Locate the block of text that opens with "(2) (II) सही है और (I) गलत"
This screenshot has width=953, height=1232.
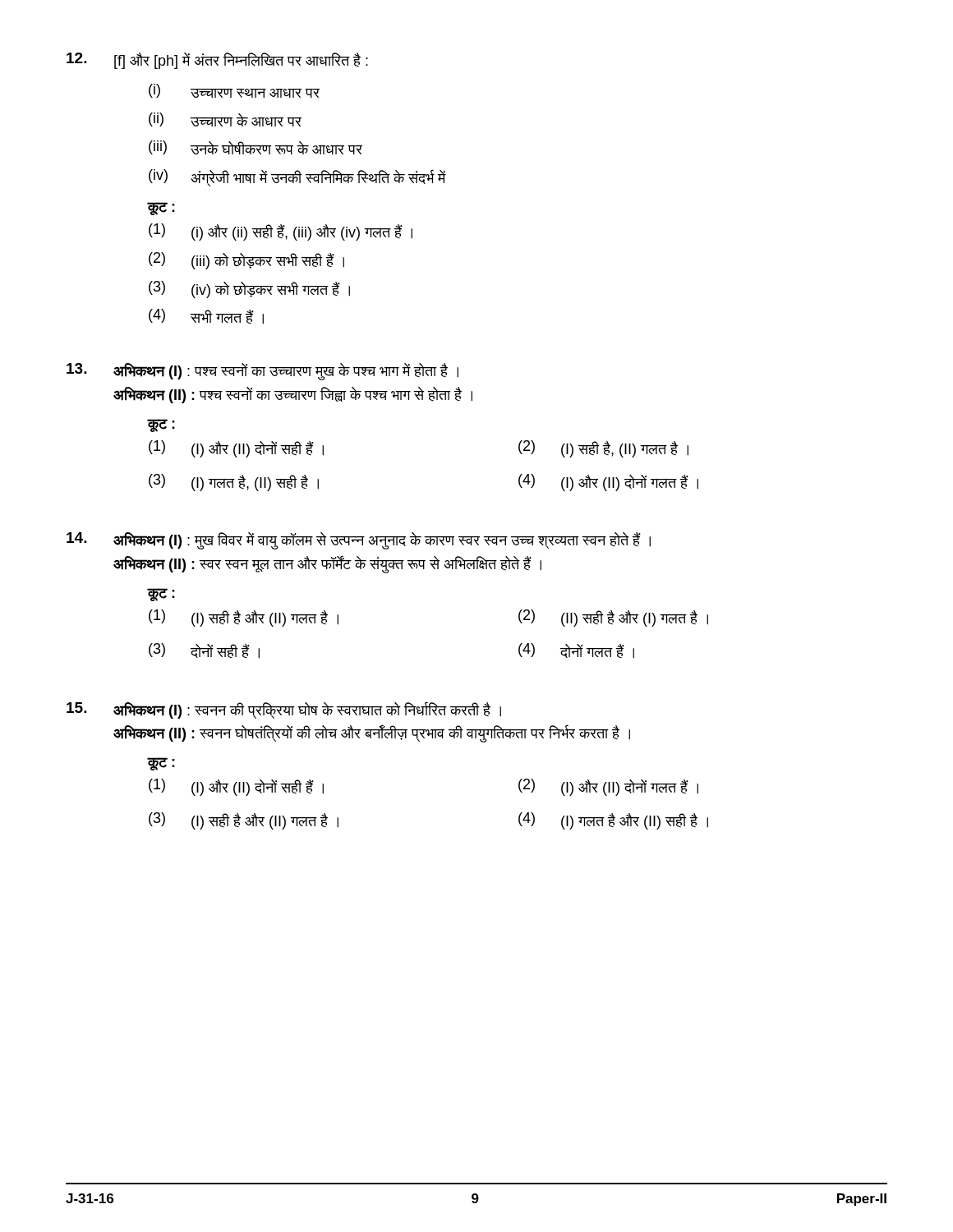[615, 619]
